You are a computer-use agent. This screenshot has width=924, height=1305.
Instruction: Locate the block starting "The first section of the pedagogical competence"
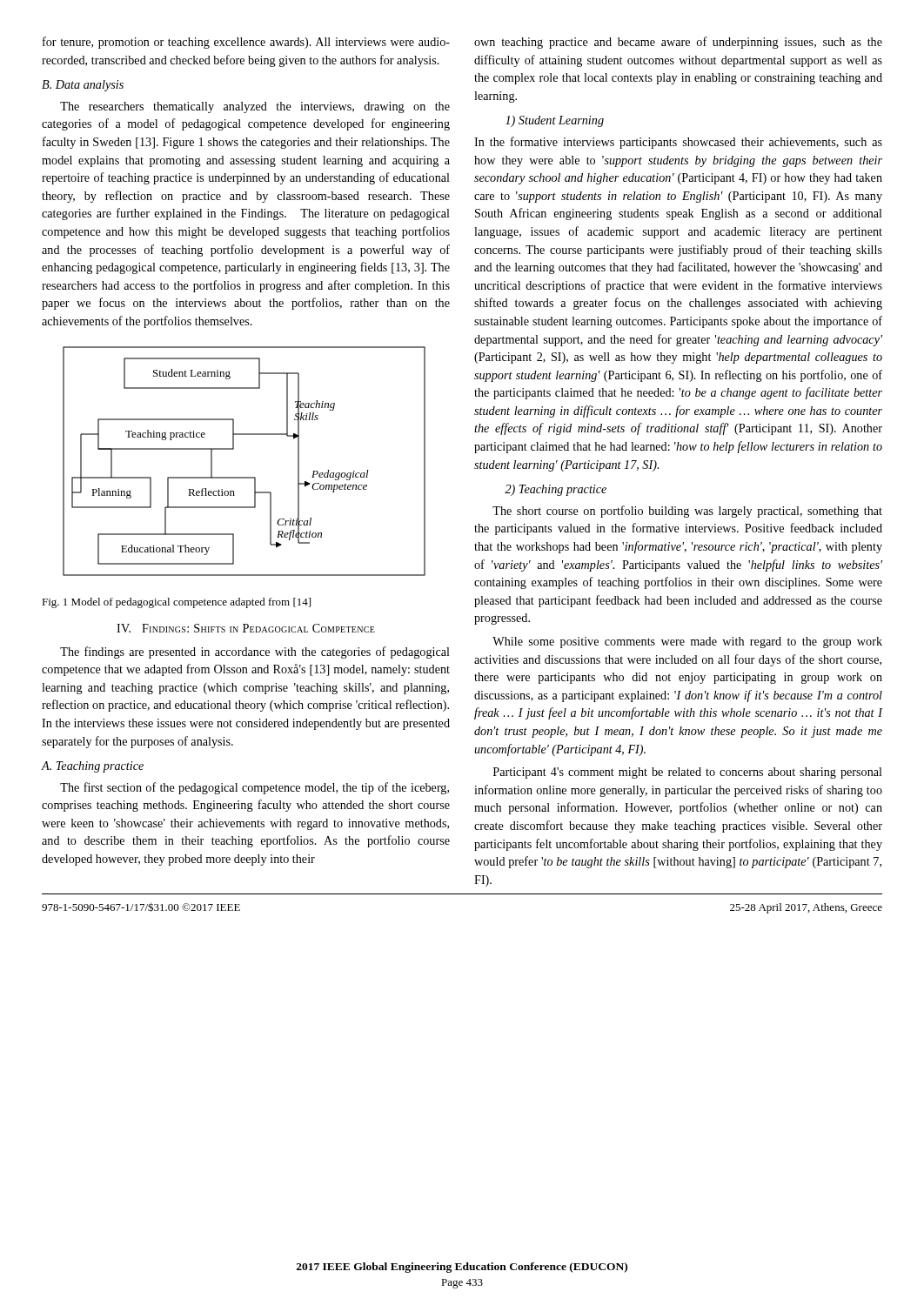[246, 823]
